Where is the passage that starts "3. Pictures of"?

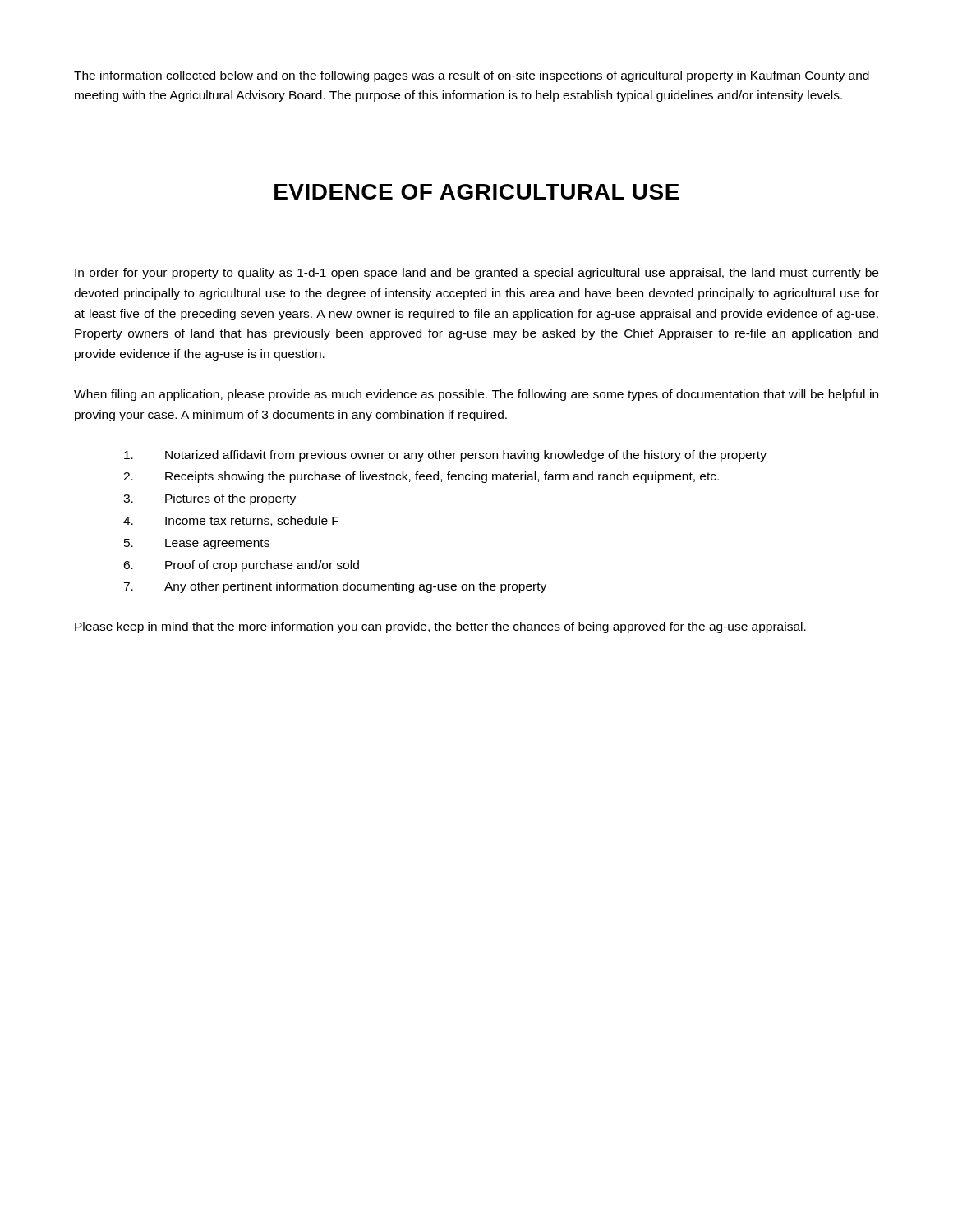(209, 499)
